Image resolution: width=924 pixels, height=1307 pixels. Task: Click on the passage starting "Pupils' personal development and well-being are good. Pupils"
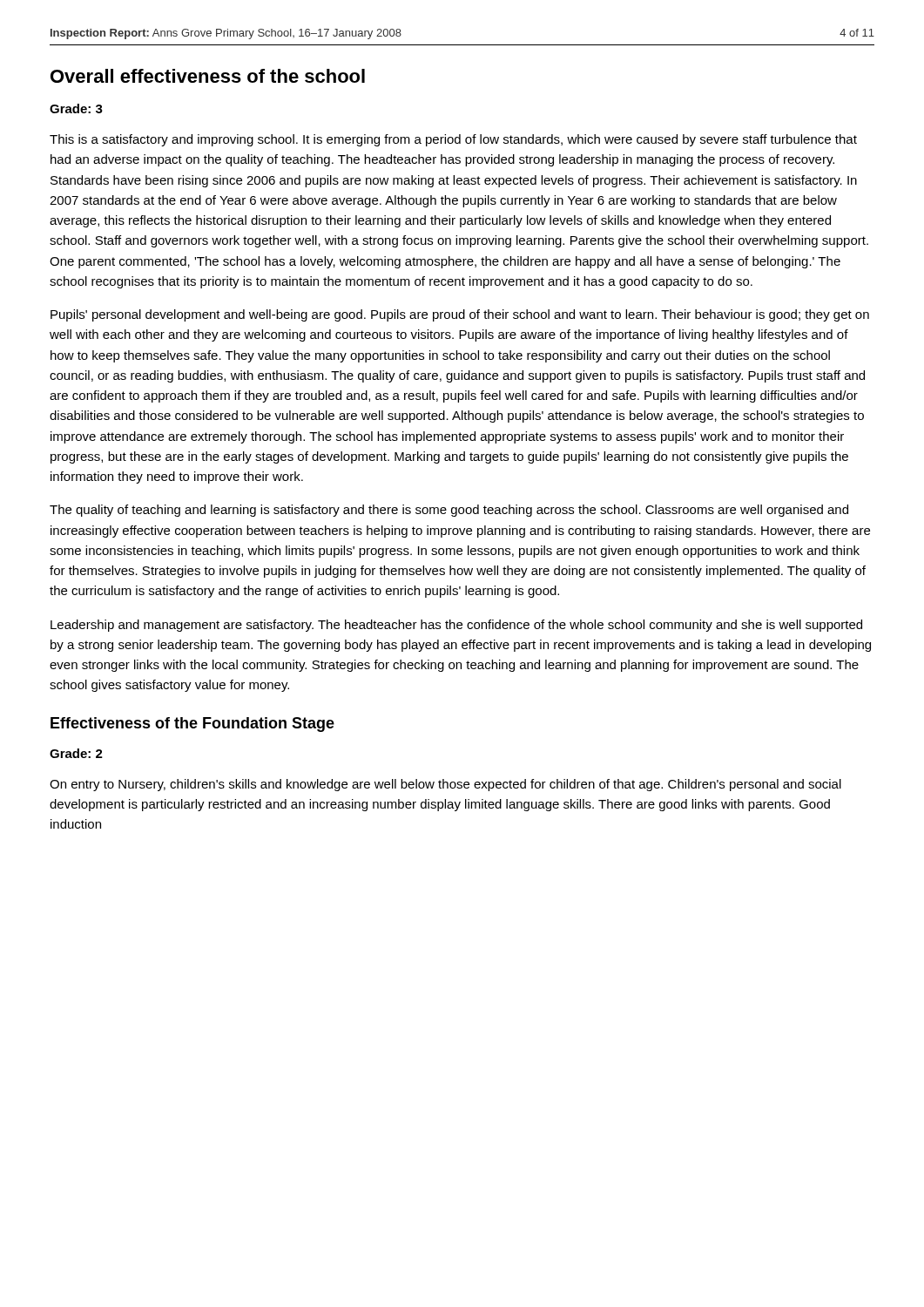[462, 395]
